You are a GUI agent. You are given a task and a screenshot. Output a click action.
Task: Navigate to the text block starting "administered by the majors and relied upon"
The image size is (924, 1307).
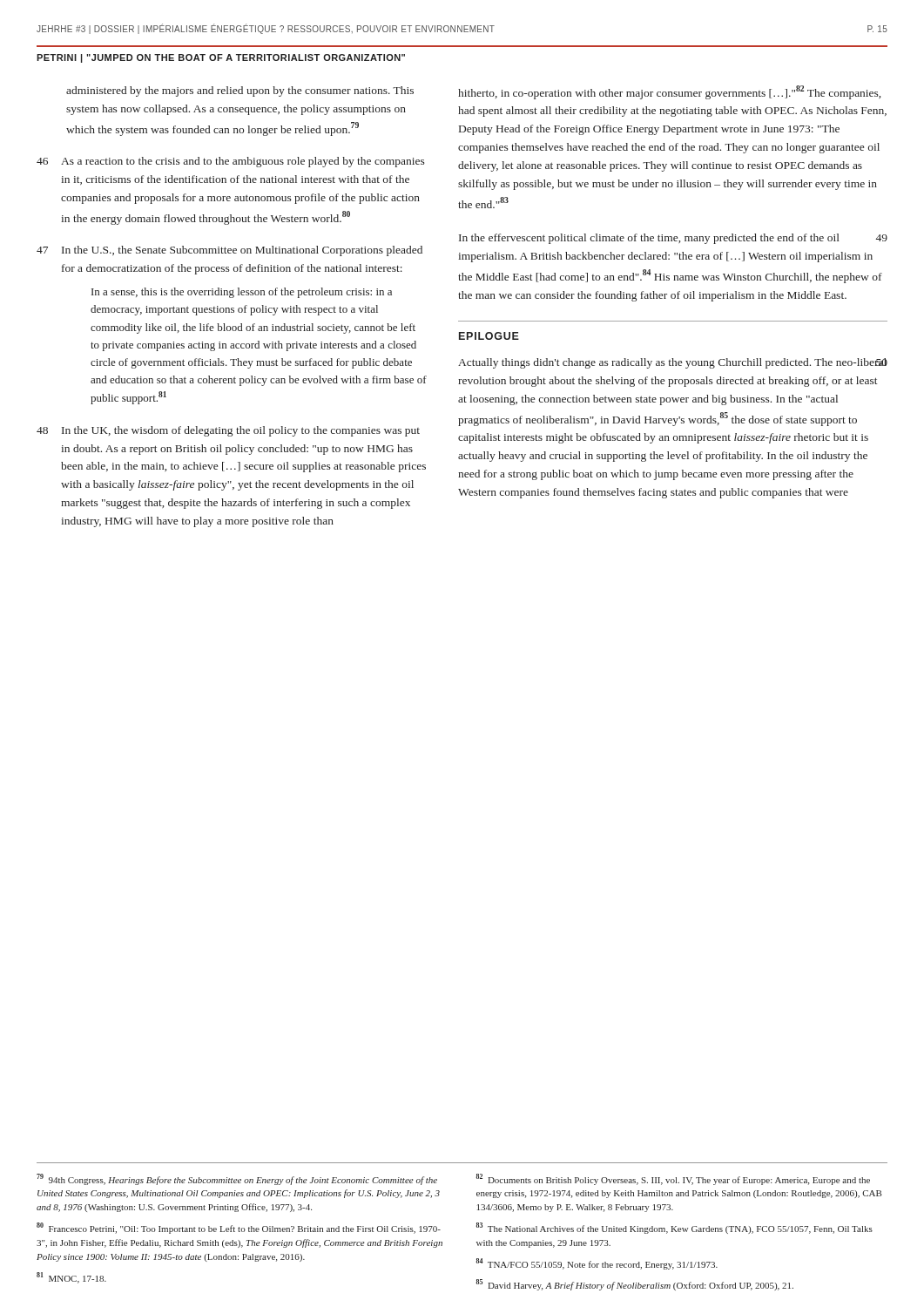(240, 110)
